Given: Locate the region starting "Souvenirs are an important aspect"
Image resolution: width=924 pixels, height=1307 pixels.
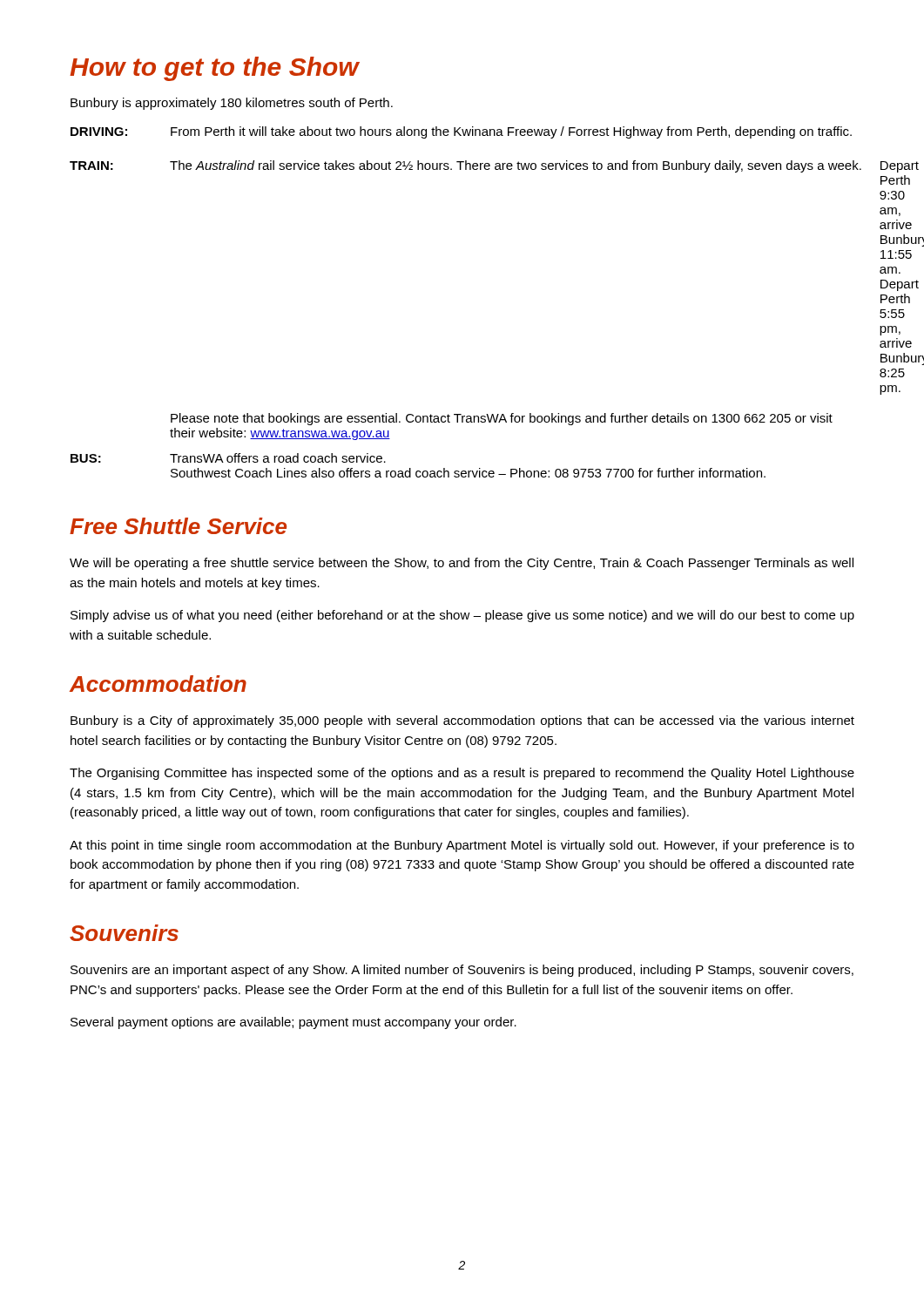Looking at the screenshot, I should coord(462,980).
